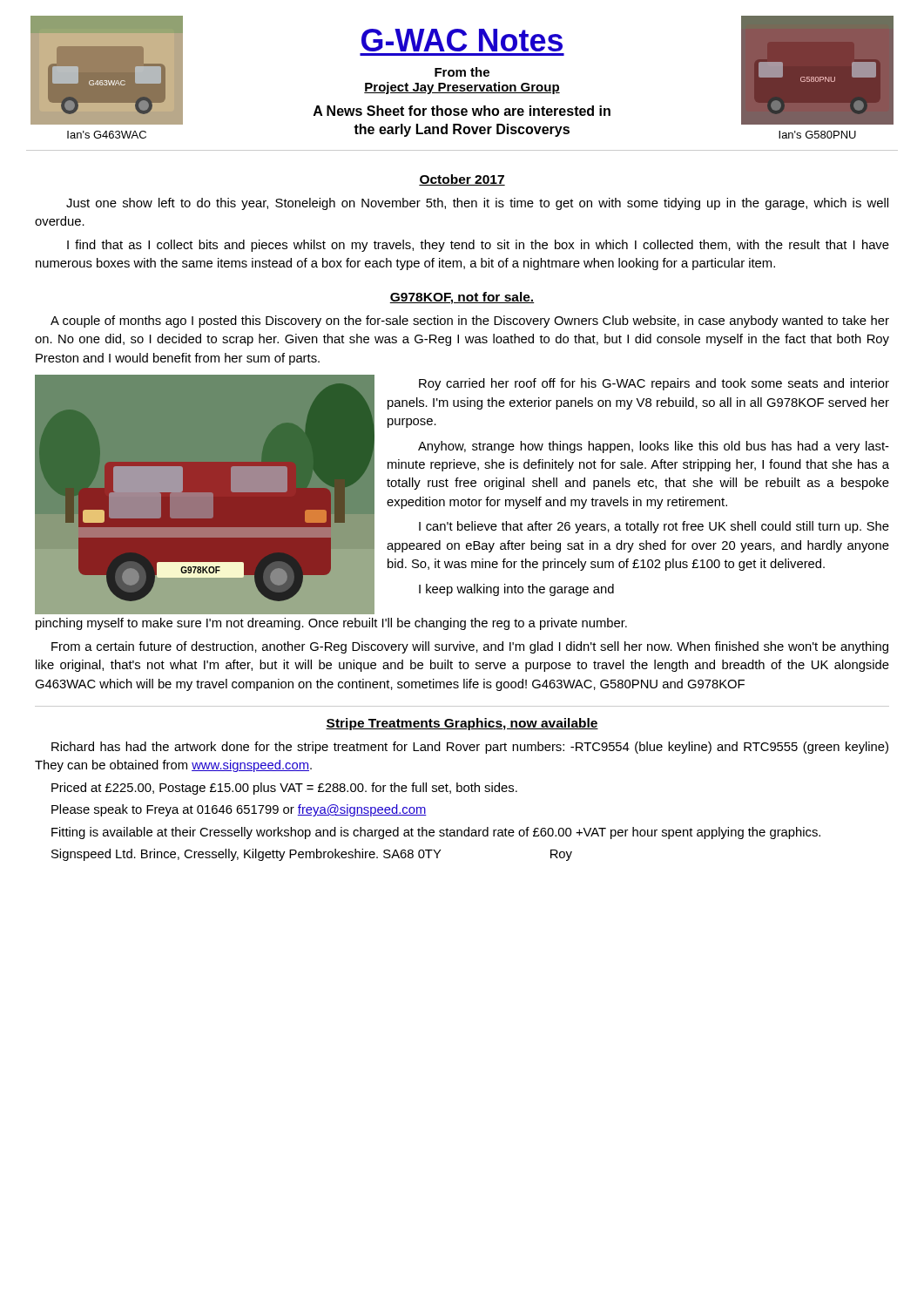Screen dimensions: 1307x924
Task: Locate the text "Ian's G463WAC"
Action: pos(107,135)
